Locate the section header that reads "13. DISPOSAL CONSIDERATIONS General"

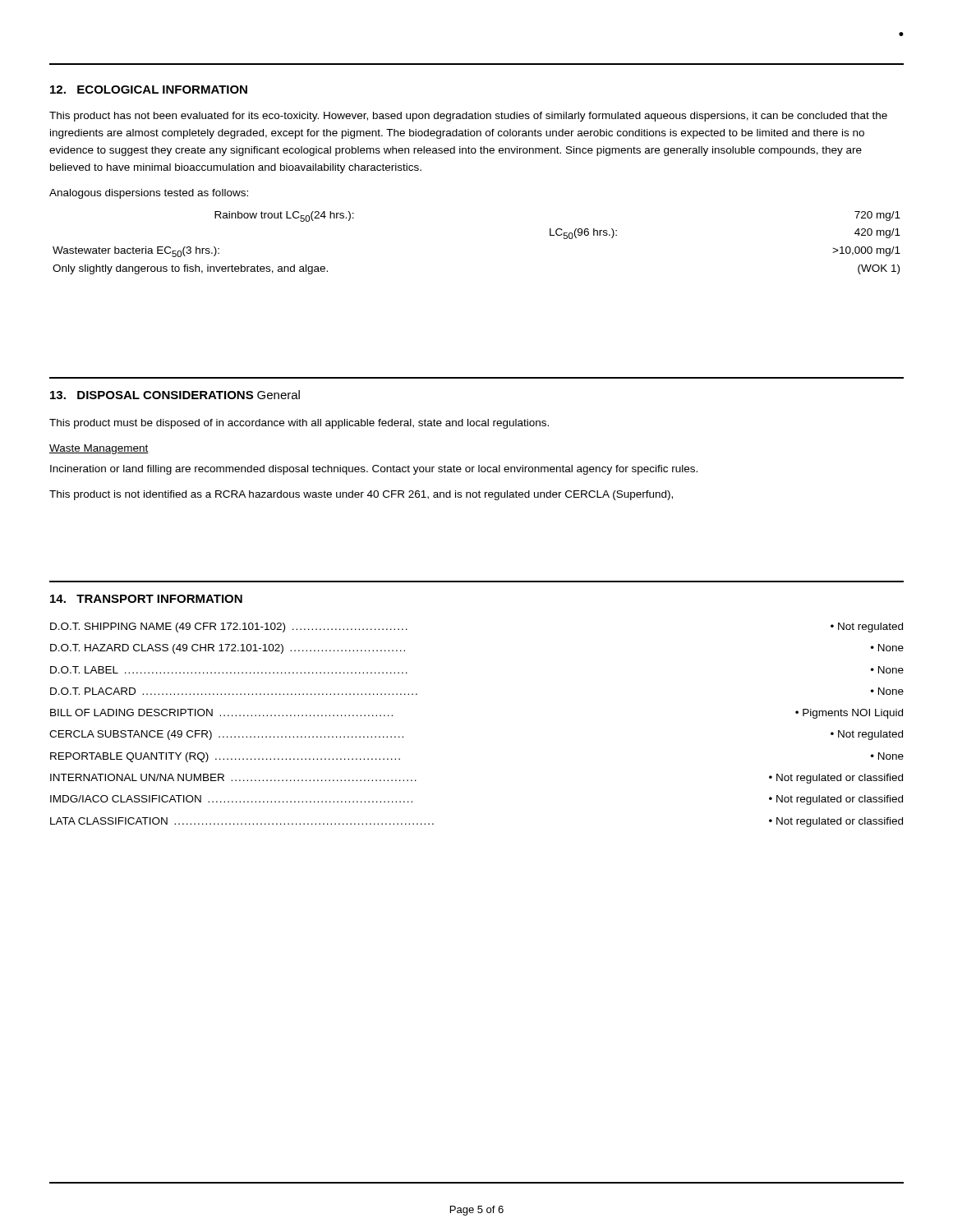[175, 395]
